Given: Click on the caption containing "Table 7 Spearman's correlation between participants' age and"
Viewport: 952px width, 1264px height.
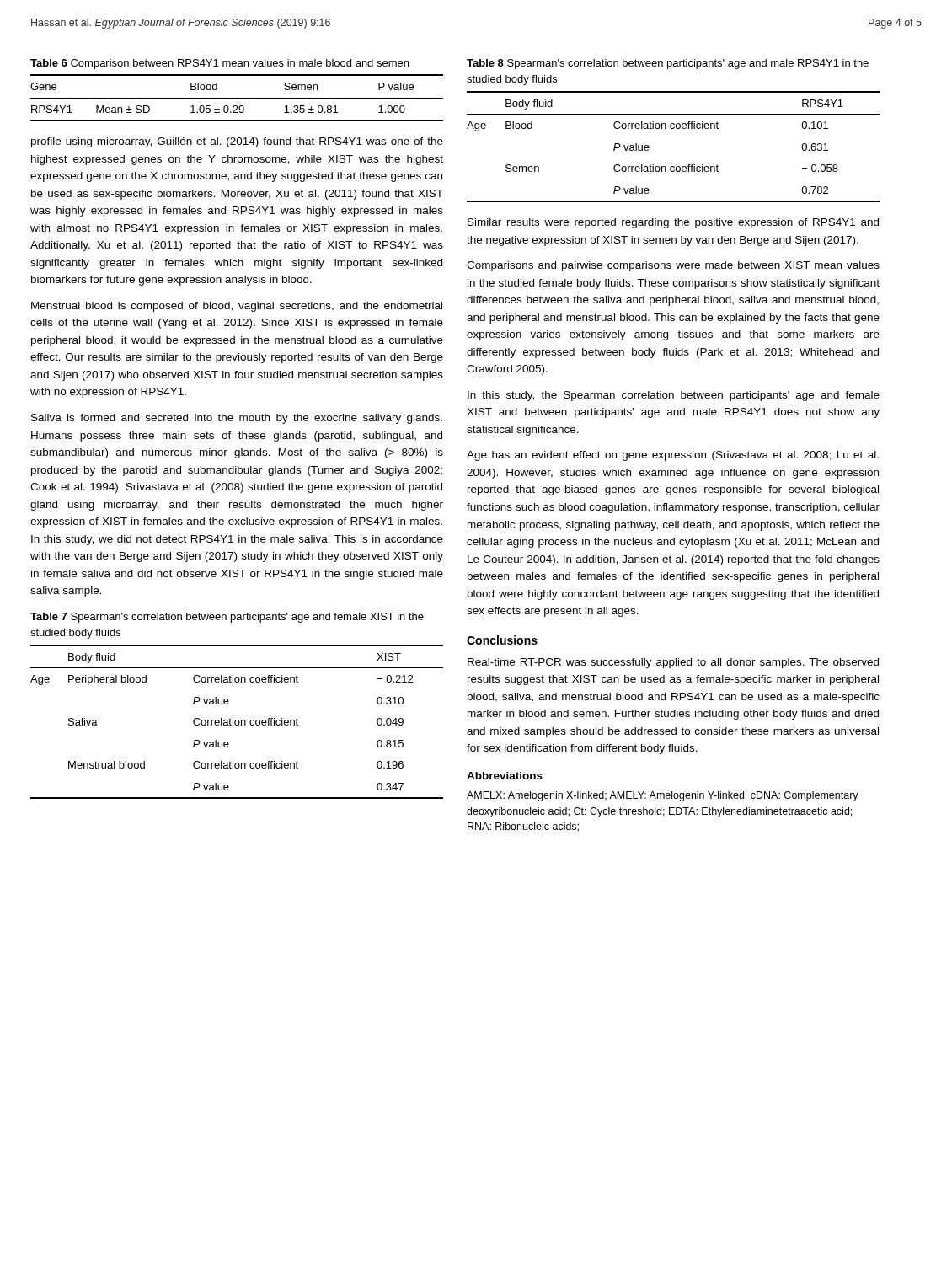Looking at the screenshot, I should point(227,624).
